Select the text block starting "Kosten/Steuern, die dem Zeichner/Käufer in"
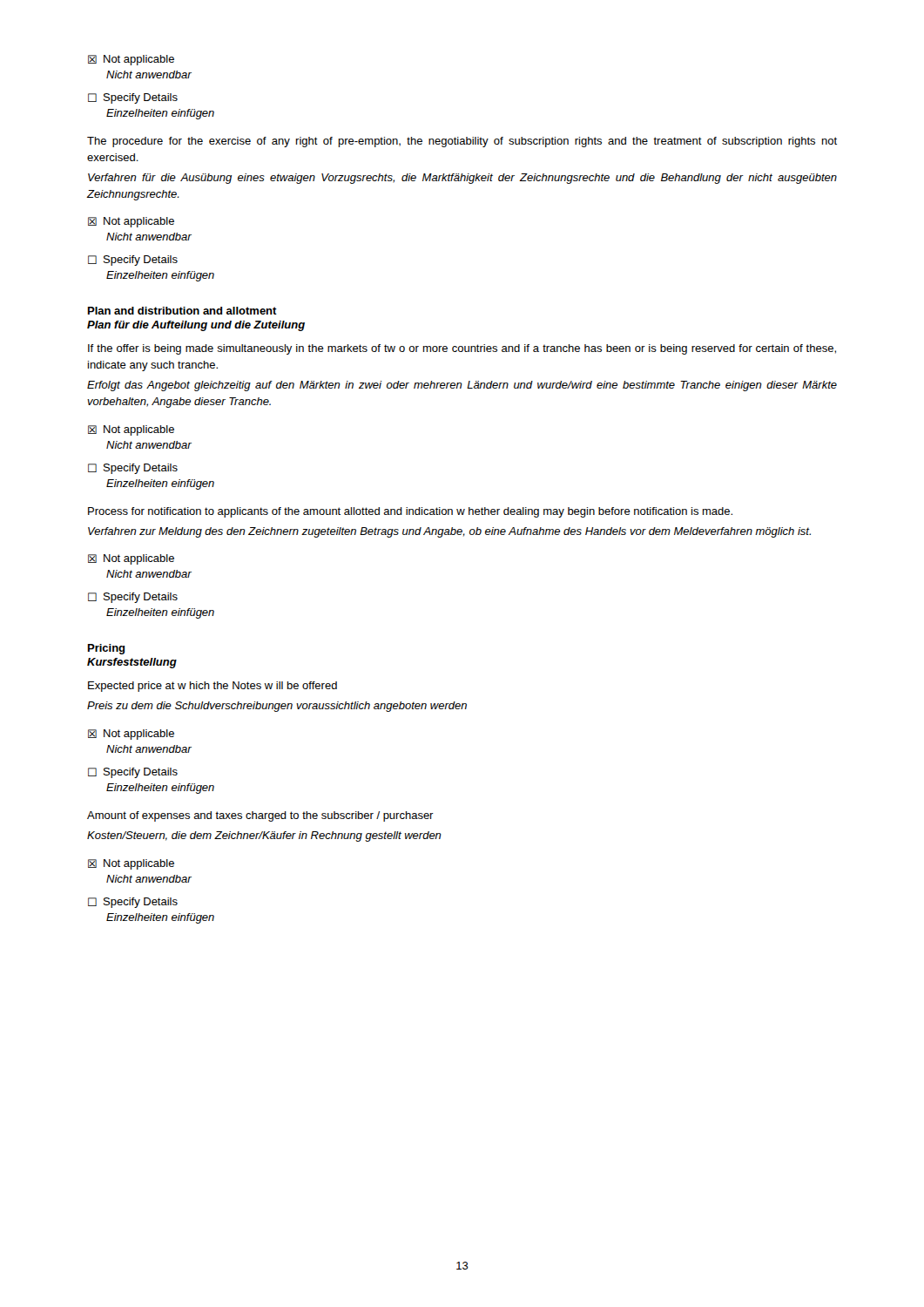Viewport: 924px width, 1307px height. (264, 835)
